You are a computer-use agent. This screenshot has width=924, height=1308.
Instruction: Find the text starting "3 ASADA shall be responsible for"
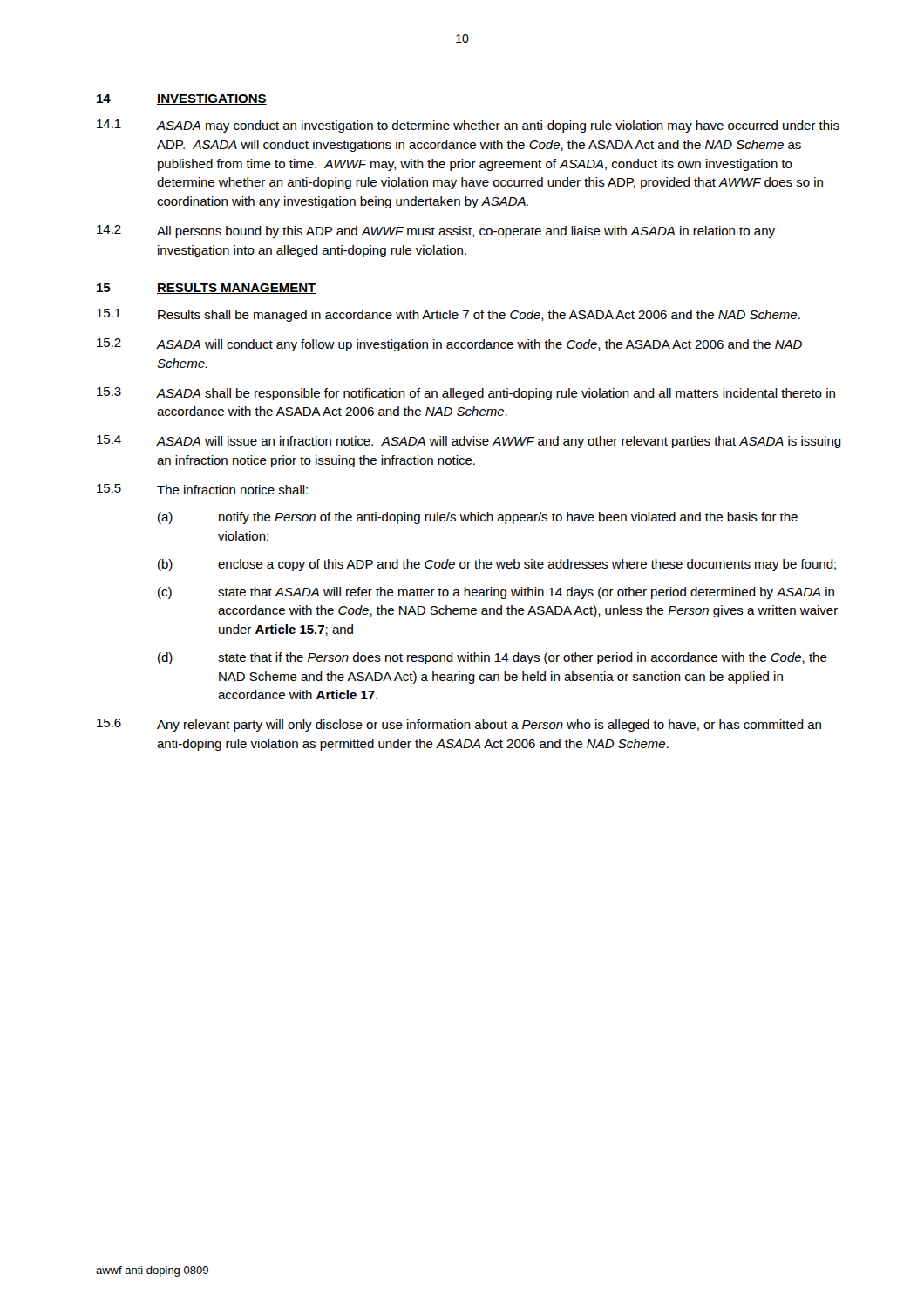[x=471, y=402]
